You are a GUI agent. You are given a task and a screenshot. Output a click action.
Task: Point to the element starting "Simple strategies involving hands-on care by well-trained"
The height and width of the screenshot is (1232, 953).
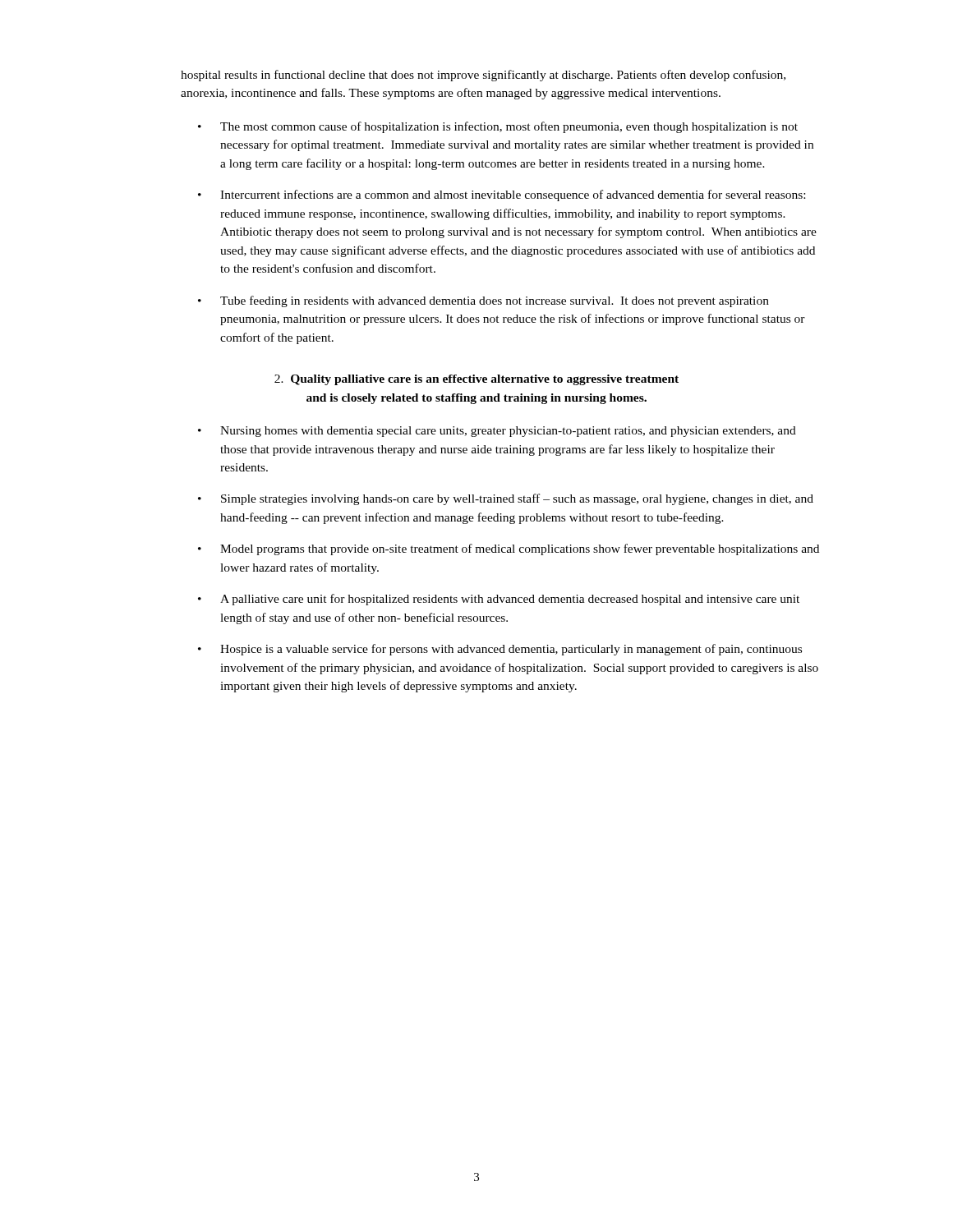point(509,508)
